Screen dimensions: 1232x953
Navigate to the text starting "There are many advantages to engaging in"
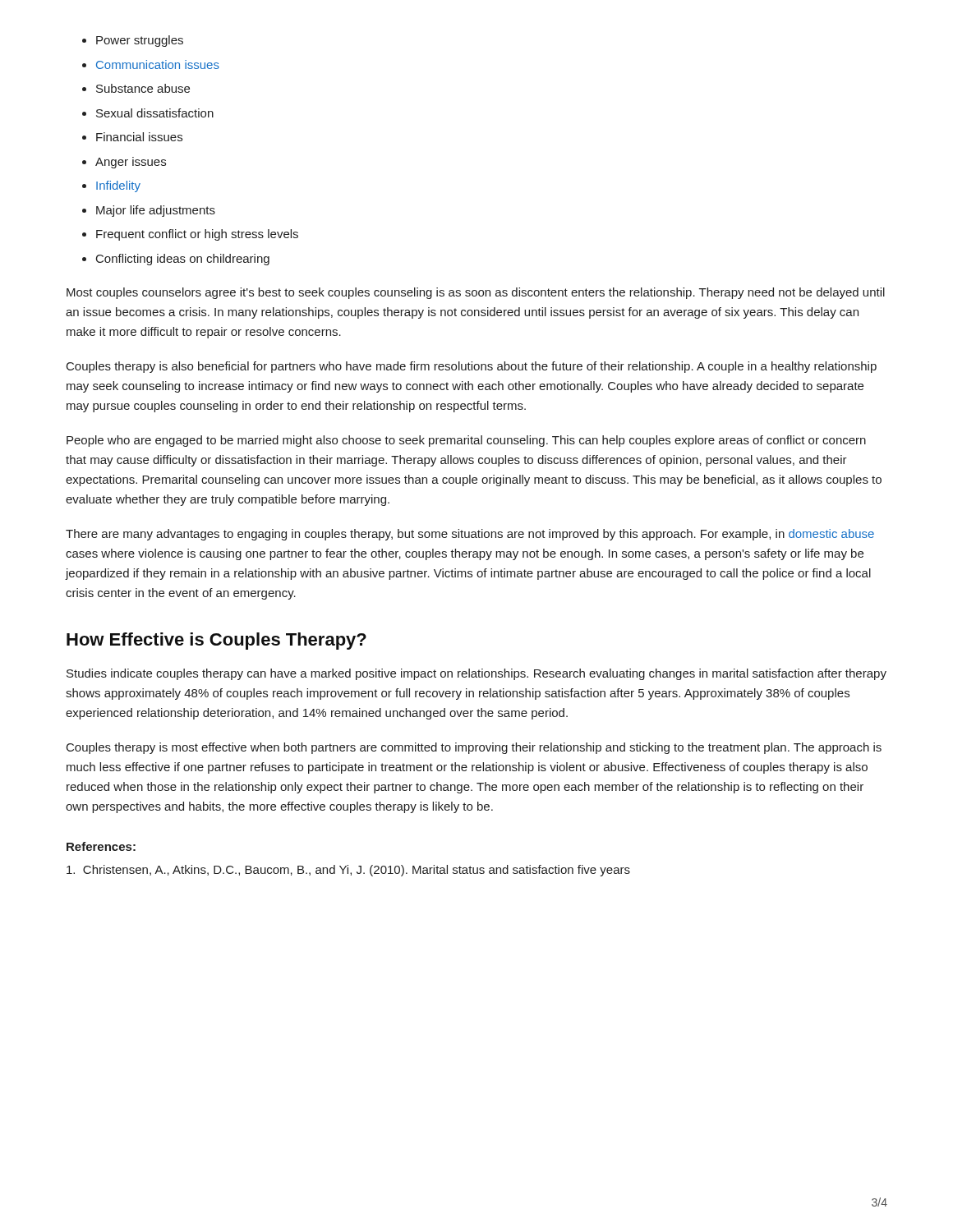(x=470, y=563)
